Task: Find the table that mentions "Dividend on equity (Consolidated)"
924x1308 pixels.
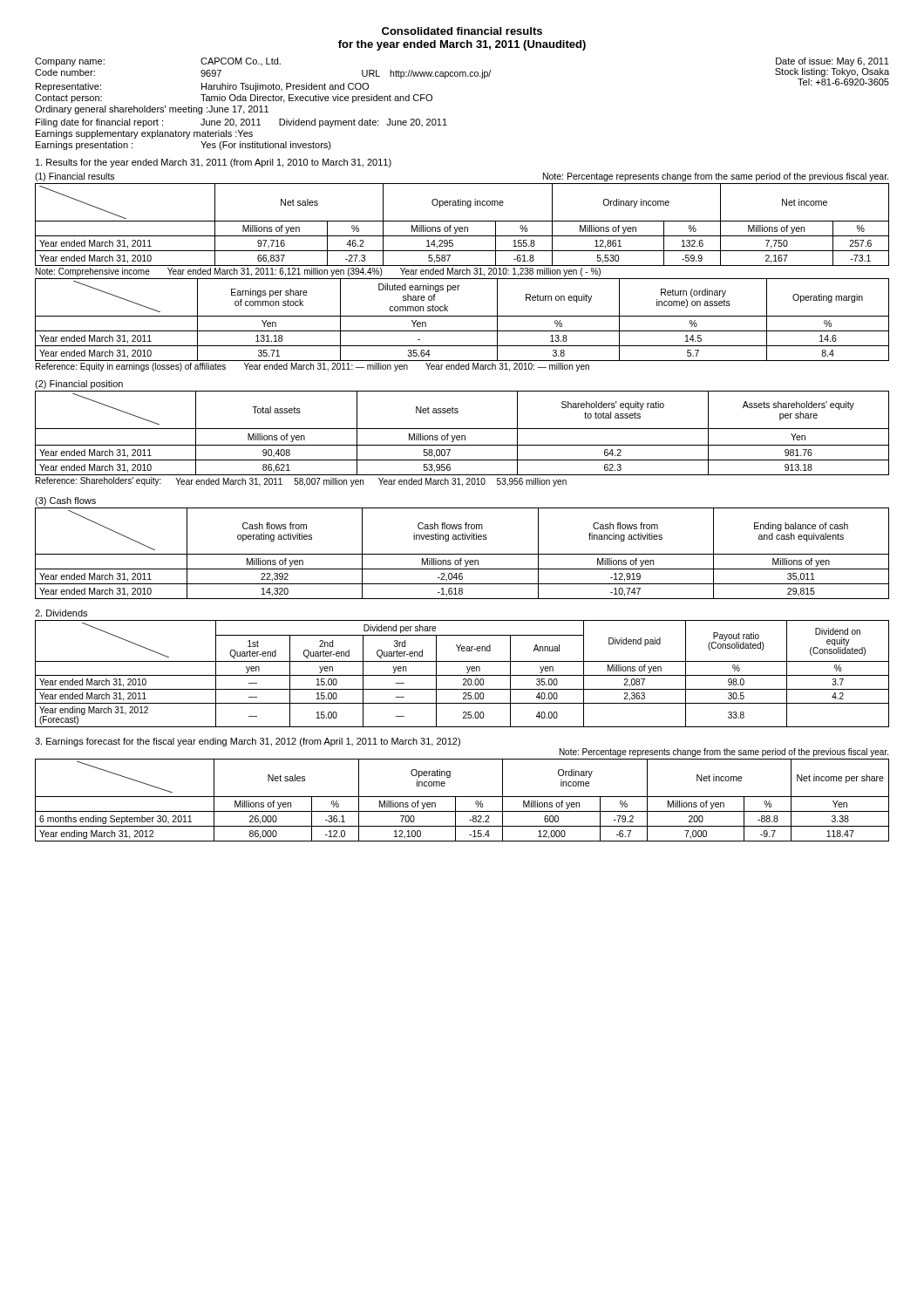Action: pyautogui.click(x=462, y=674)
